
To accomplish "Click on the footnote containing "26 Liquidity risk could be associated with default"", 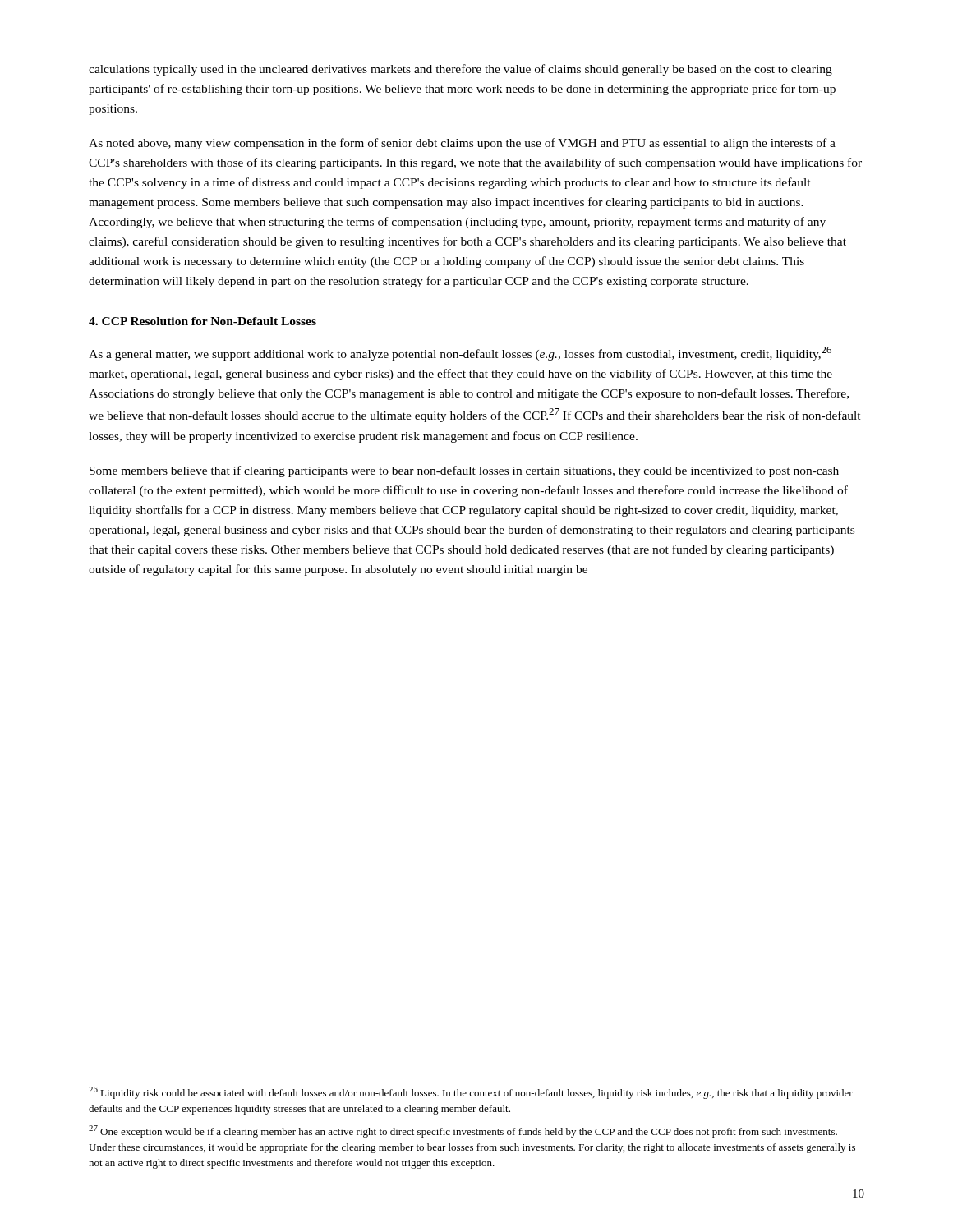I will [471, 1100].
